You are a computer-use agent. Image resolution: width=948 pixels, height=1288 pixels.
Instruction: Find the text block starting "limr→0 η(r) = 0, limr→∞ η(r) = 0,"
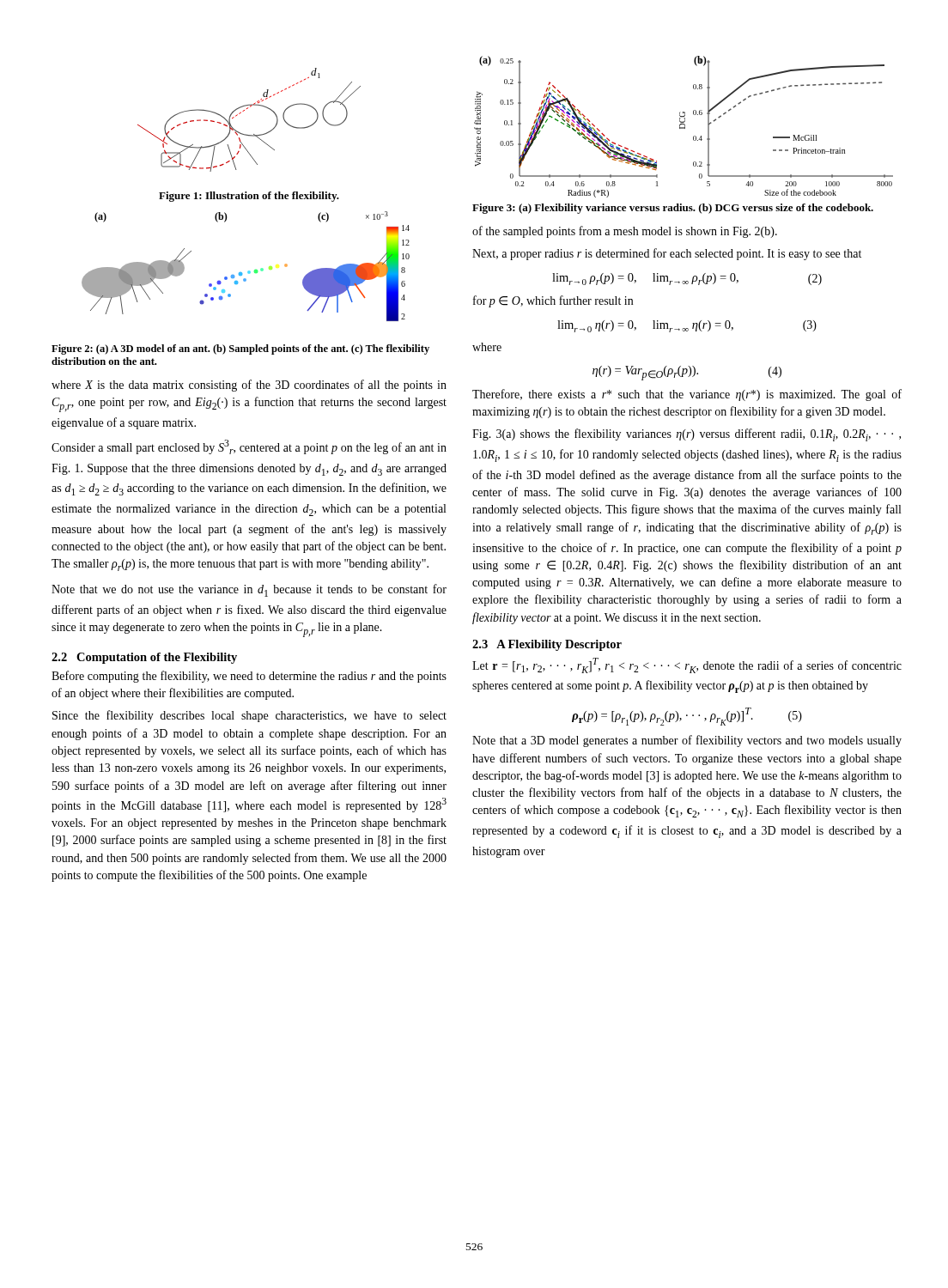687,326
